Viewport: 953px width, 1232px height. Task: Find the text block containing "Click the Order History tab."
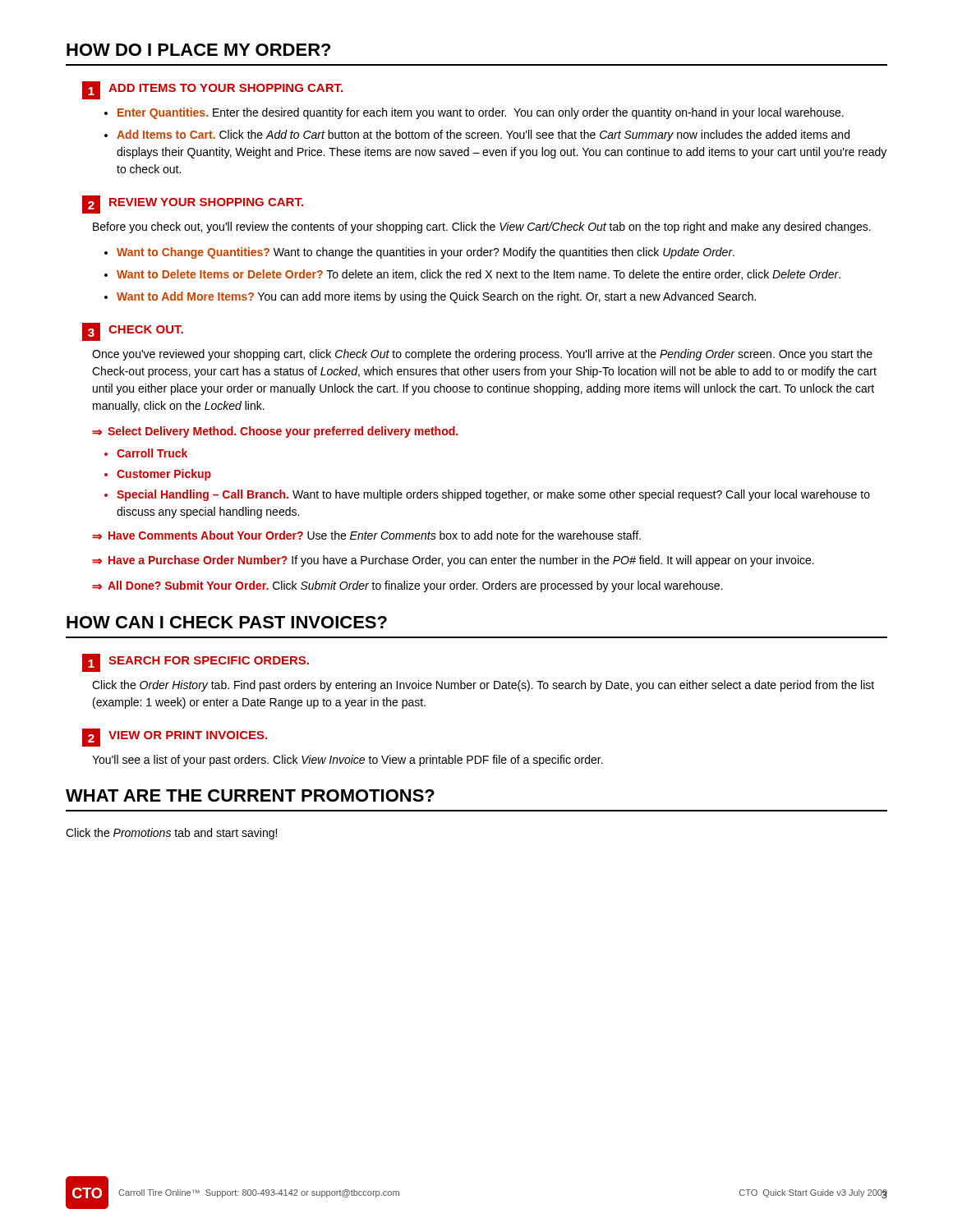[483, 694]
